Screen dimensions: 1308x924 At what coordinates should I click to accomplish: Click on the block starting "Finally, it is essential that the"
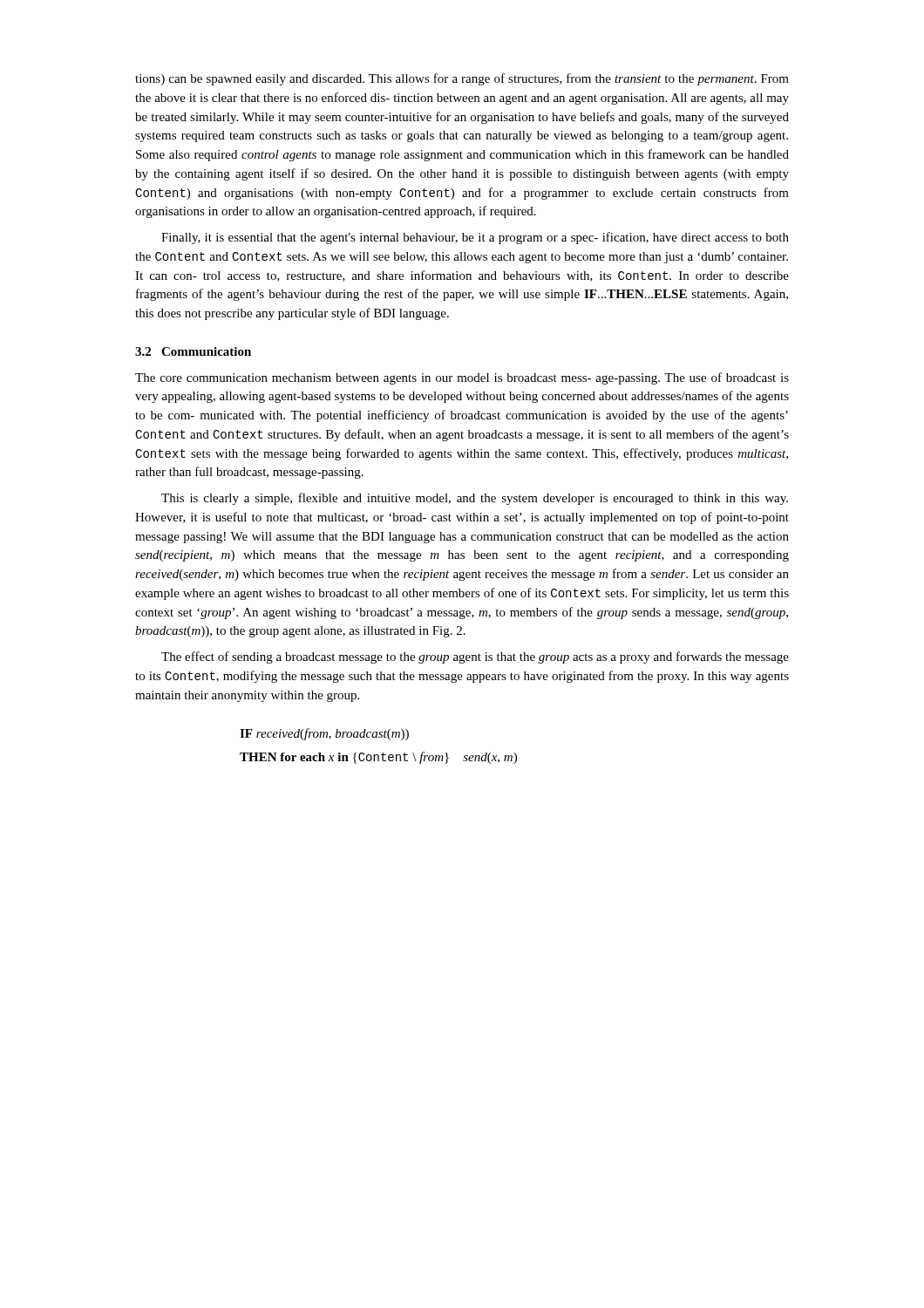coord(462,276)
